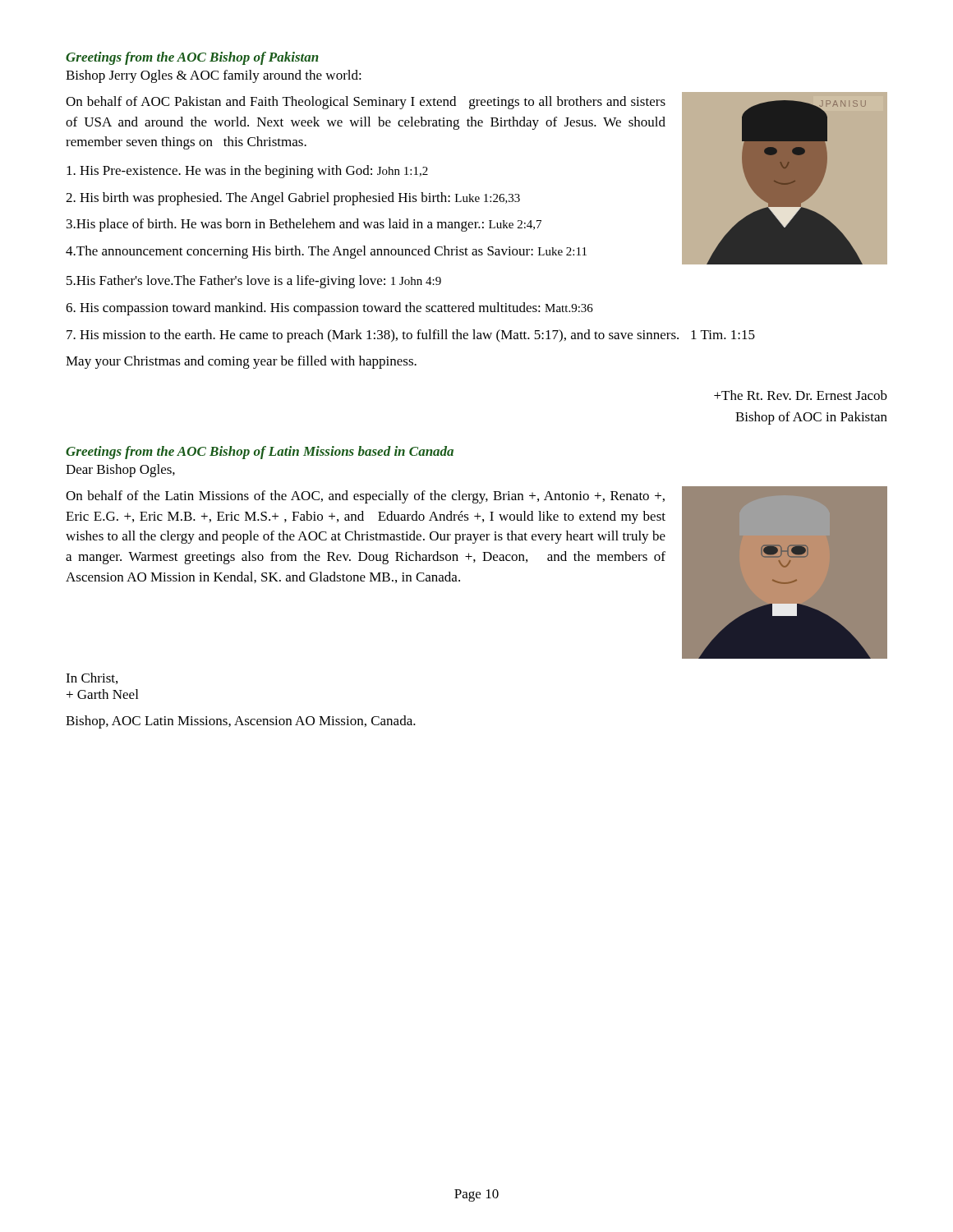Point to the block starting "7. His mission"

(x=476, y=335)
